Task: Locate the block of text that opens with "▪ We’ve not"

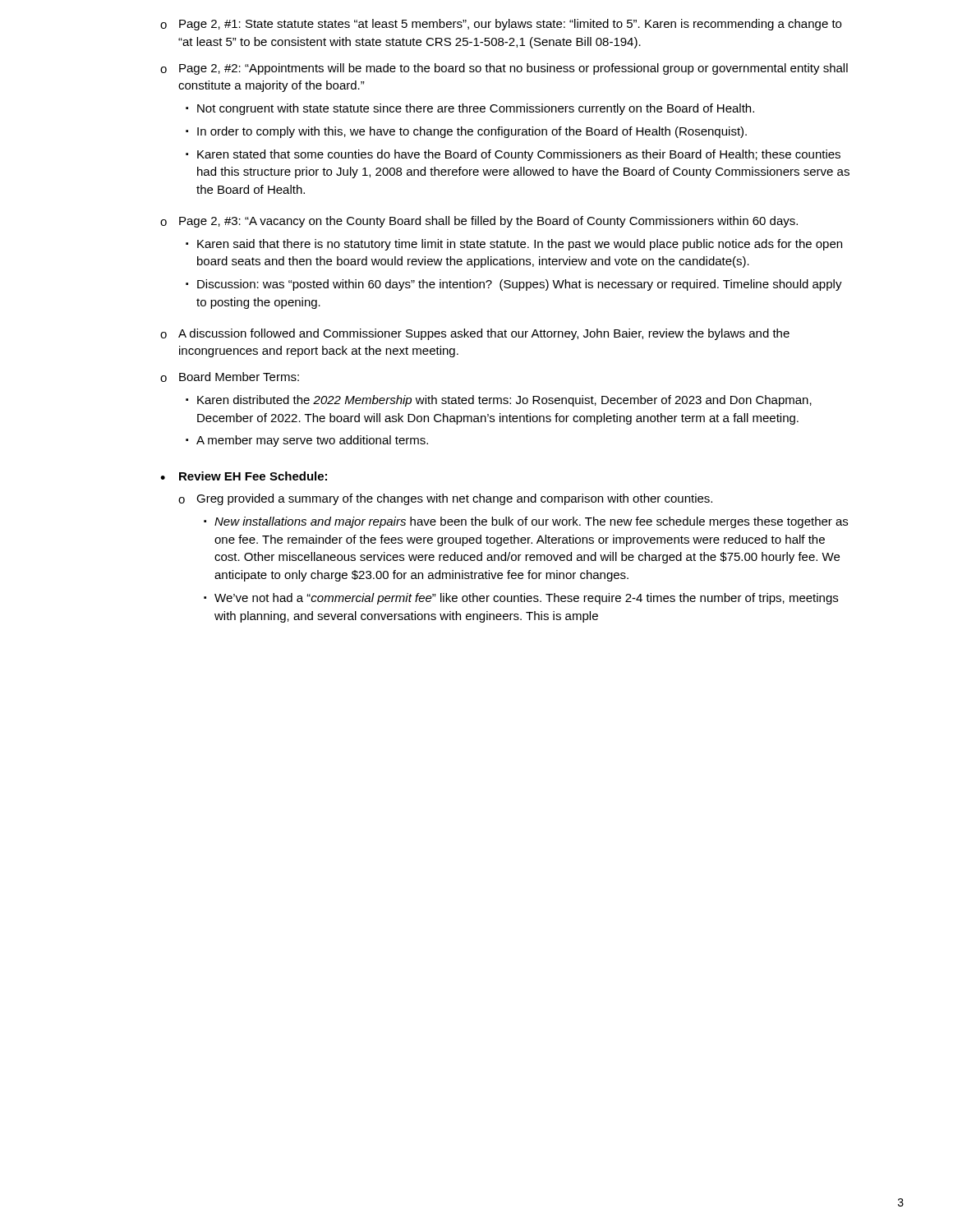Action: tap(523, 607)
